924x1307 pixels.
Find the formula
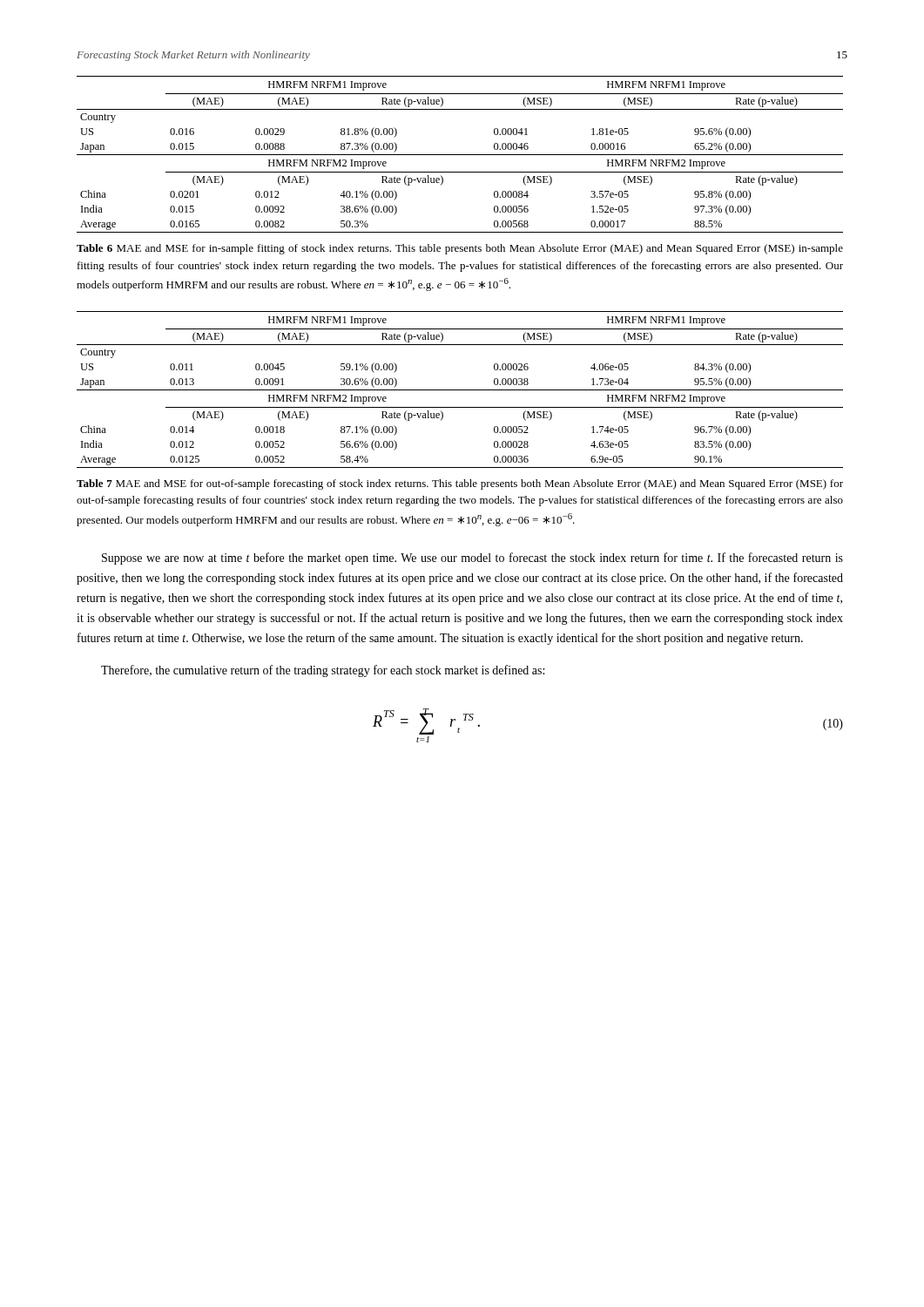click(608, 724)
